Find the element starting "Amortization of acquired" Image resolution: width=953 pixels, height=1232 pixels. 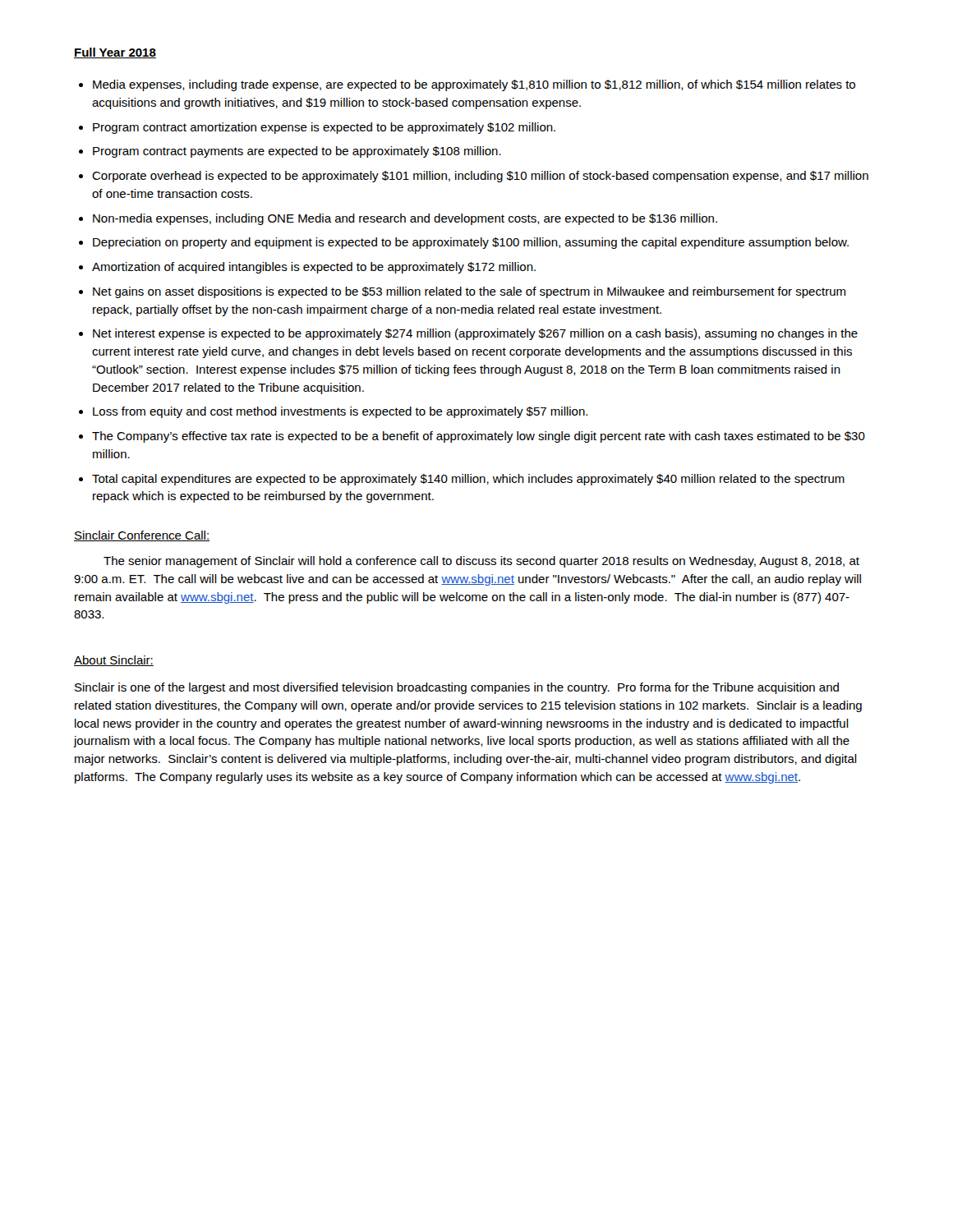point(314,267)
